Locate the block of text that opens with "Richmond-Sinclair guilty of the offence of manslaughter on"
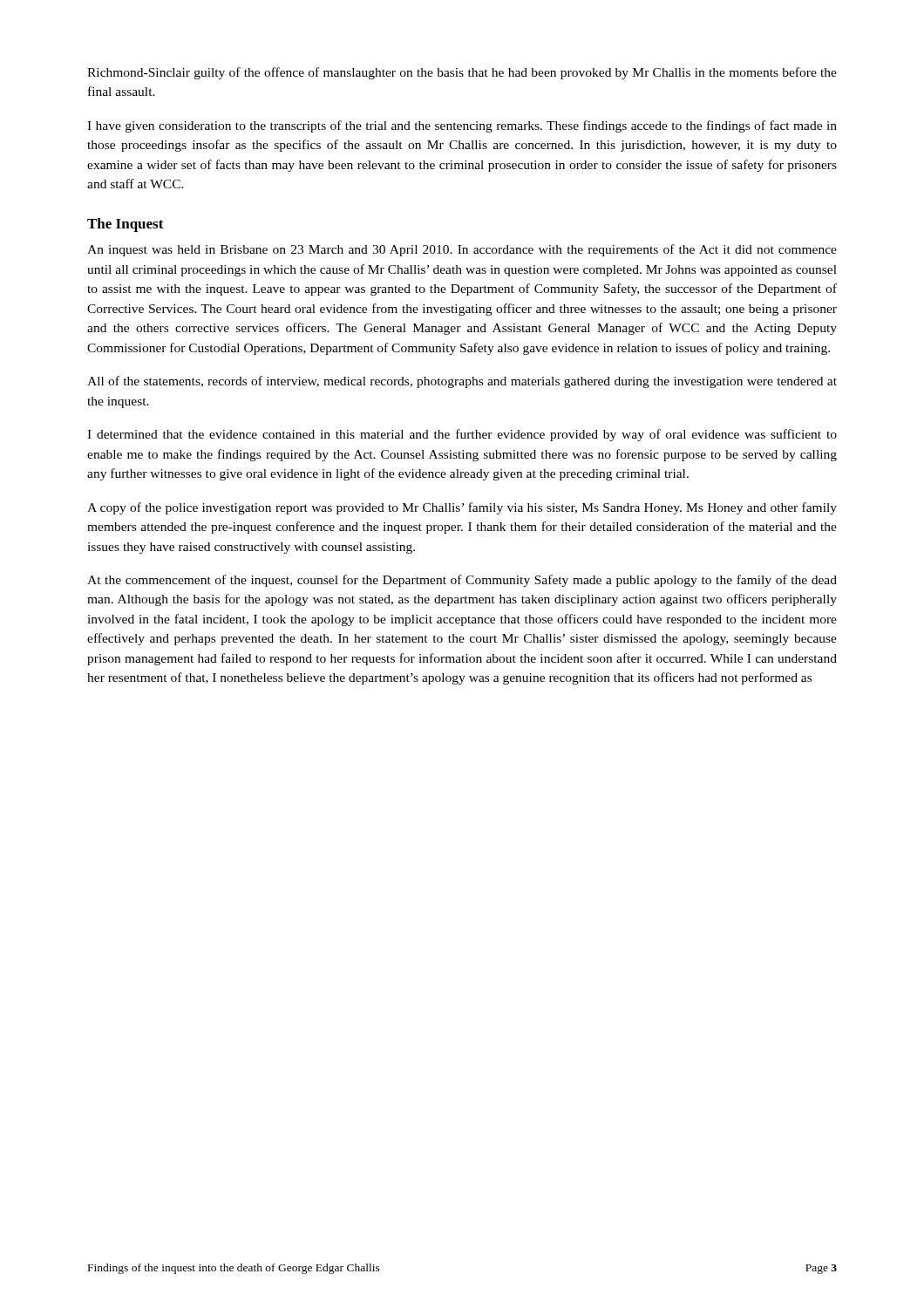Image resolution: width=924 pixels, height=1308 pixels. click(x=462, y=82)
